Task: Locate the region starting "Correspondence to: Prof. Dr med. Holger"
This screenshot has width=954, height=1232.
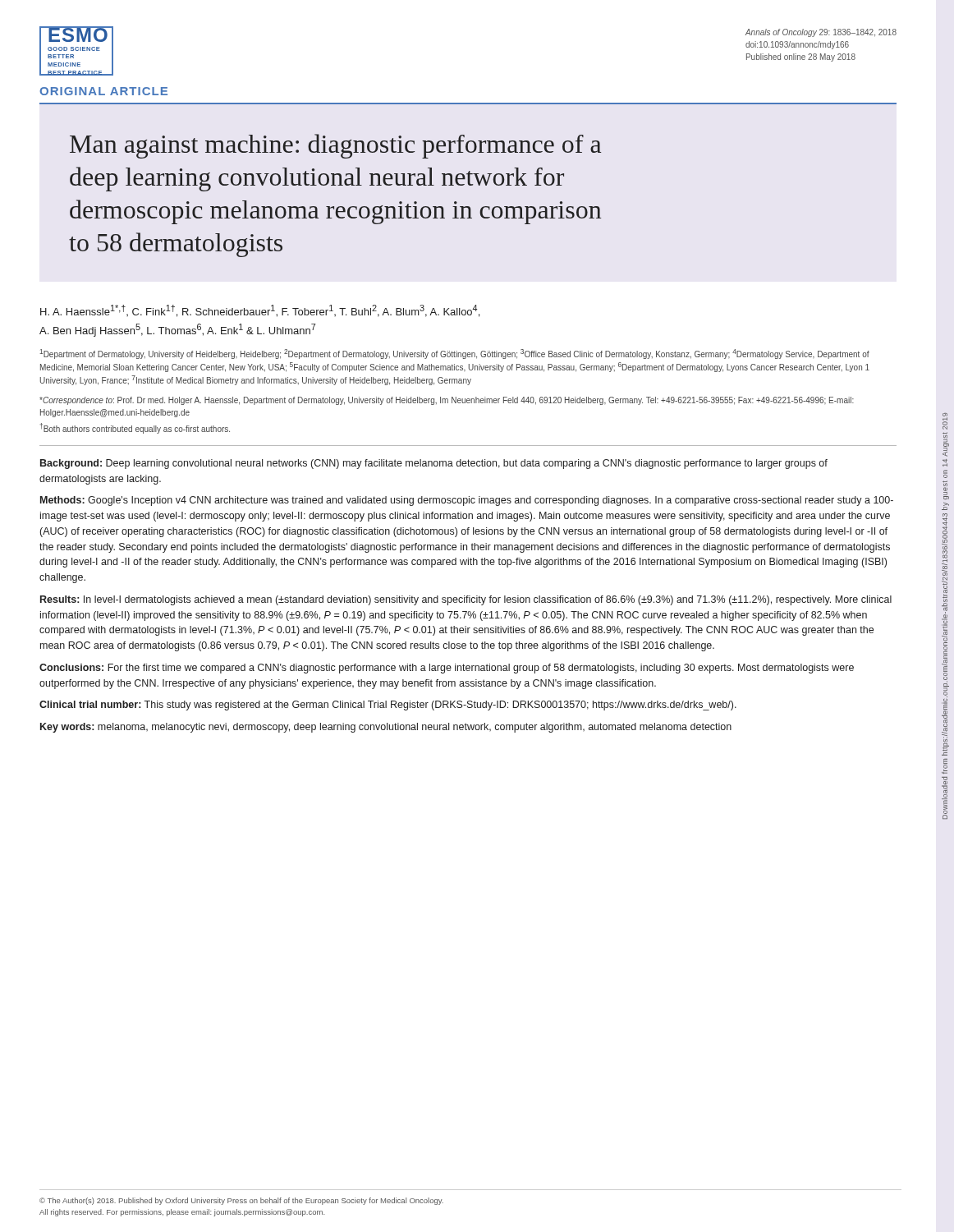Action: coord(447,406)
